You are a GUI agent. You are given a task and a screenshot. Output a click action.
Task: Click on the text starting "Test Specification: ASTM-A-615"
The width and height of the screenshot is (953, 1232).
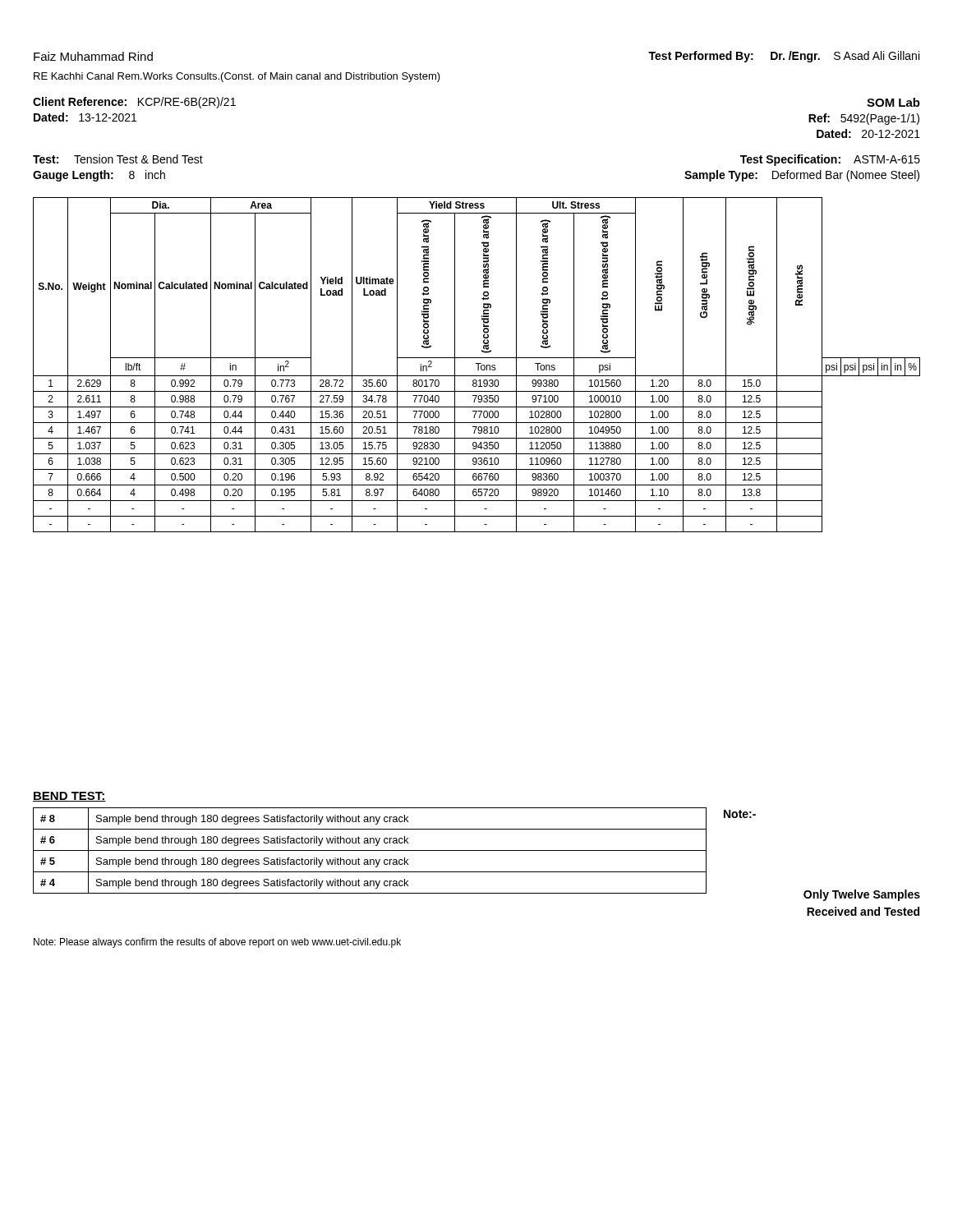[x=830, y=159]
